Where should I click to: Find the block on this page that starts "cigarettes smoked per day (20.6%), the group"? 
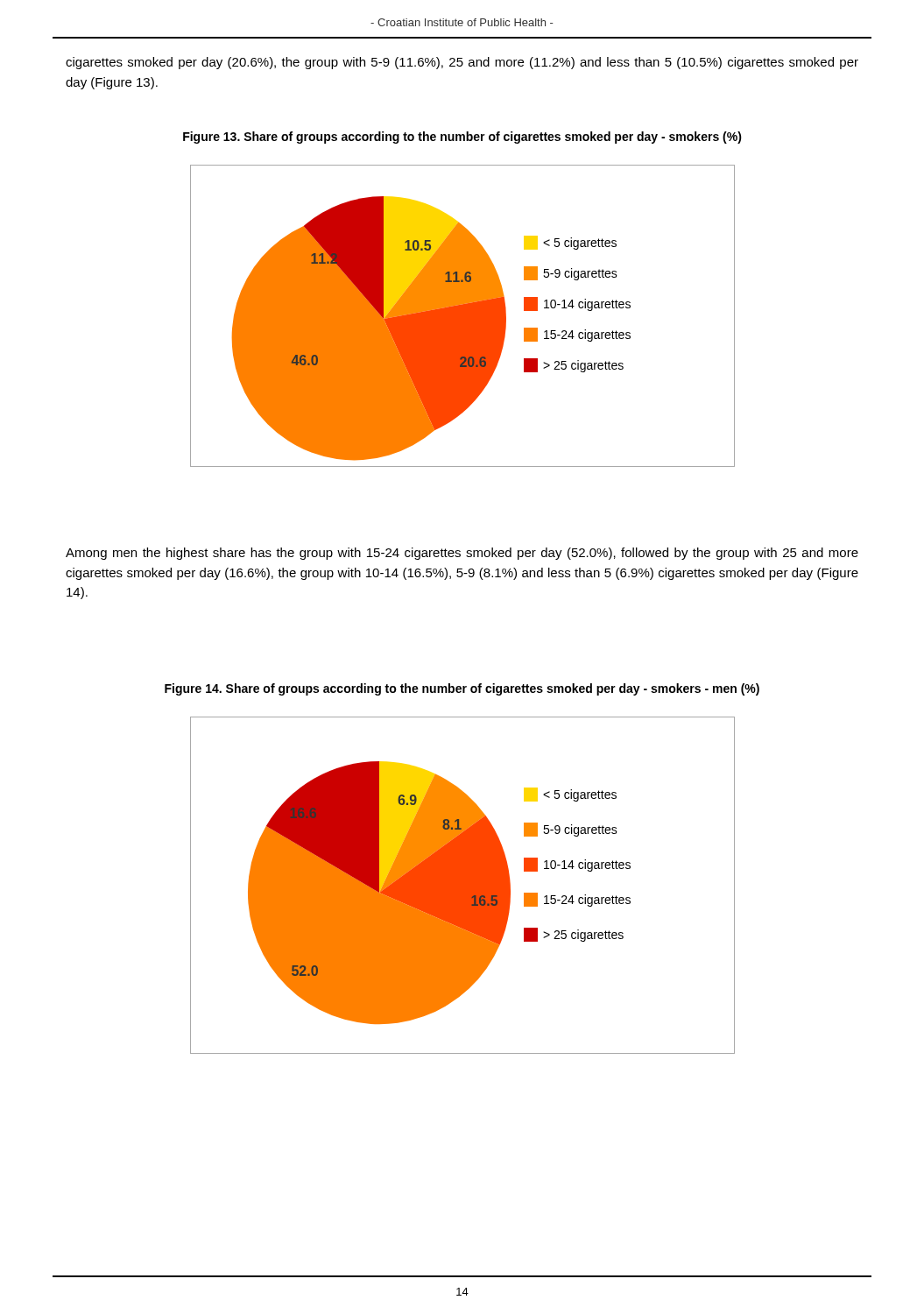pyautogui.click(x=462, y=72)
